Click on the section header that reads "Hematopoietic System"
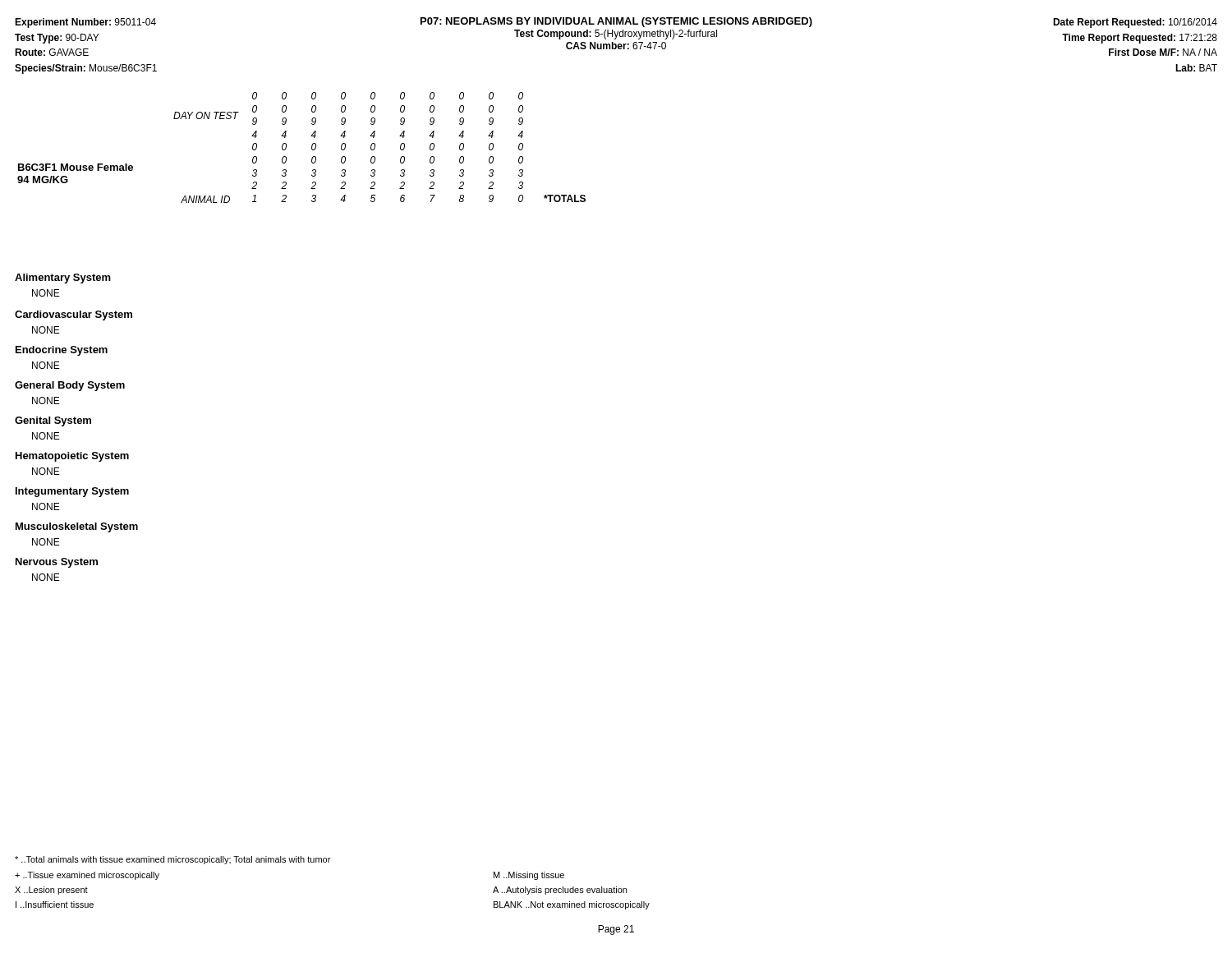1232x953 pixels. (72, 456)
